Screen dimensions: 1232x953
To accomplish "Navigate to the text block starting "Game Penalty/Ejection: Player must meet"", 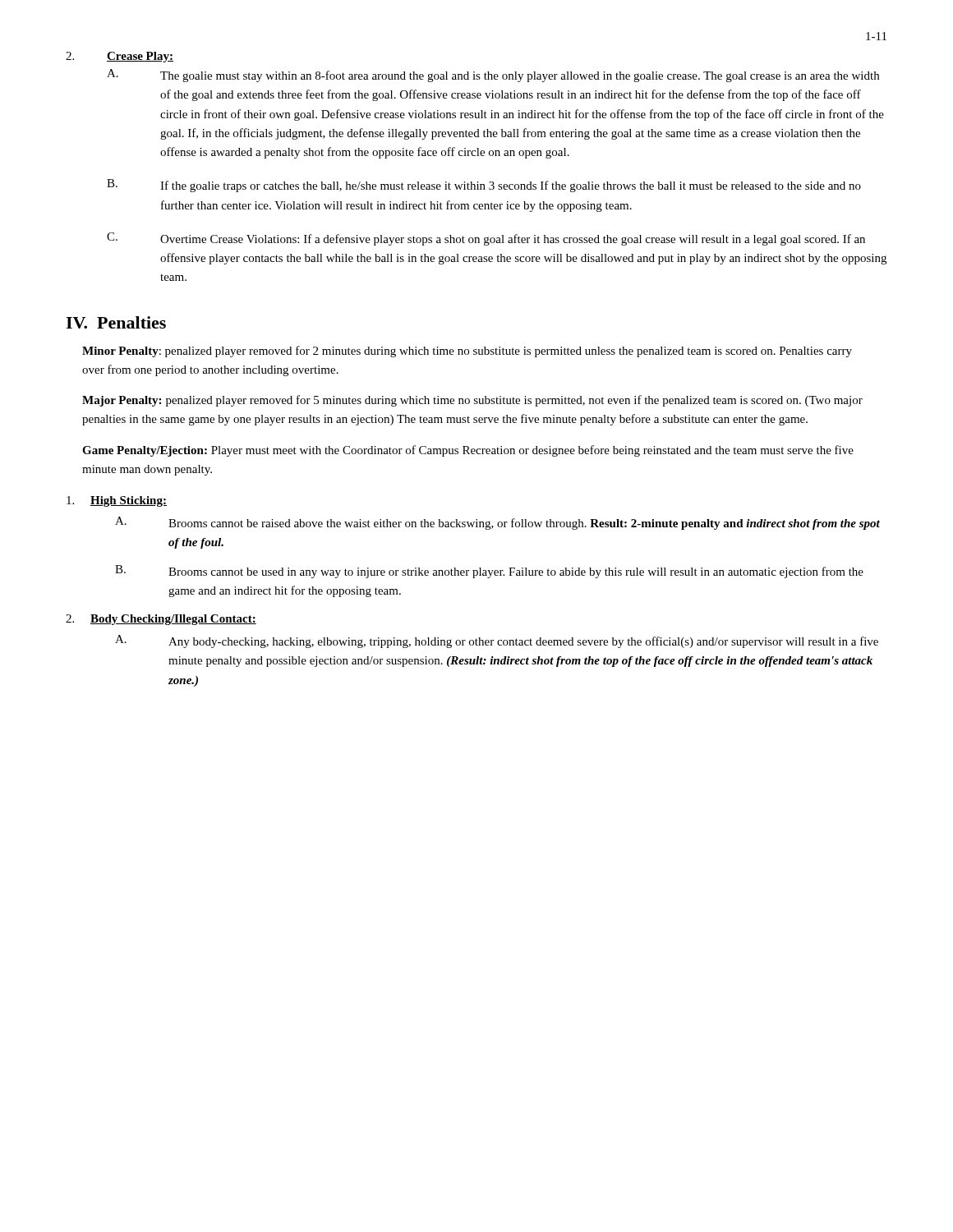I will click(468, 459).
